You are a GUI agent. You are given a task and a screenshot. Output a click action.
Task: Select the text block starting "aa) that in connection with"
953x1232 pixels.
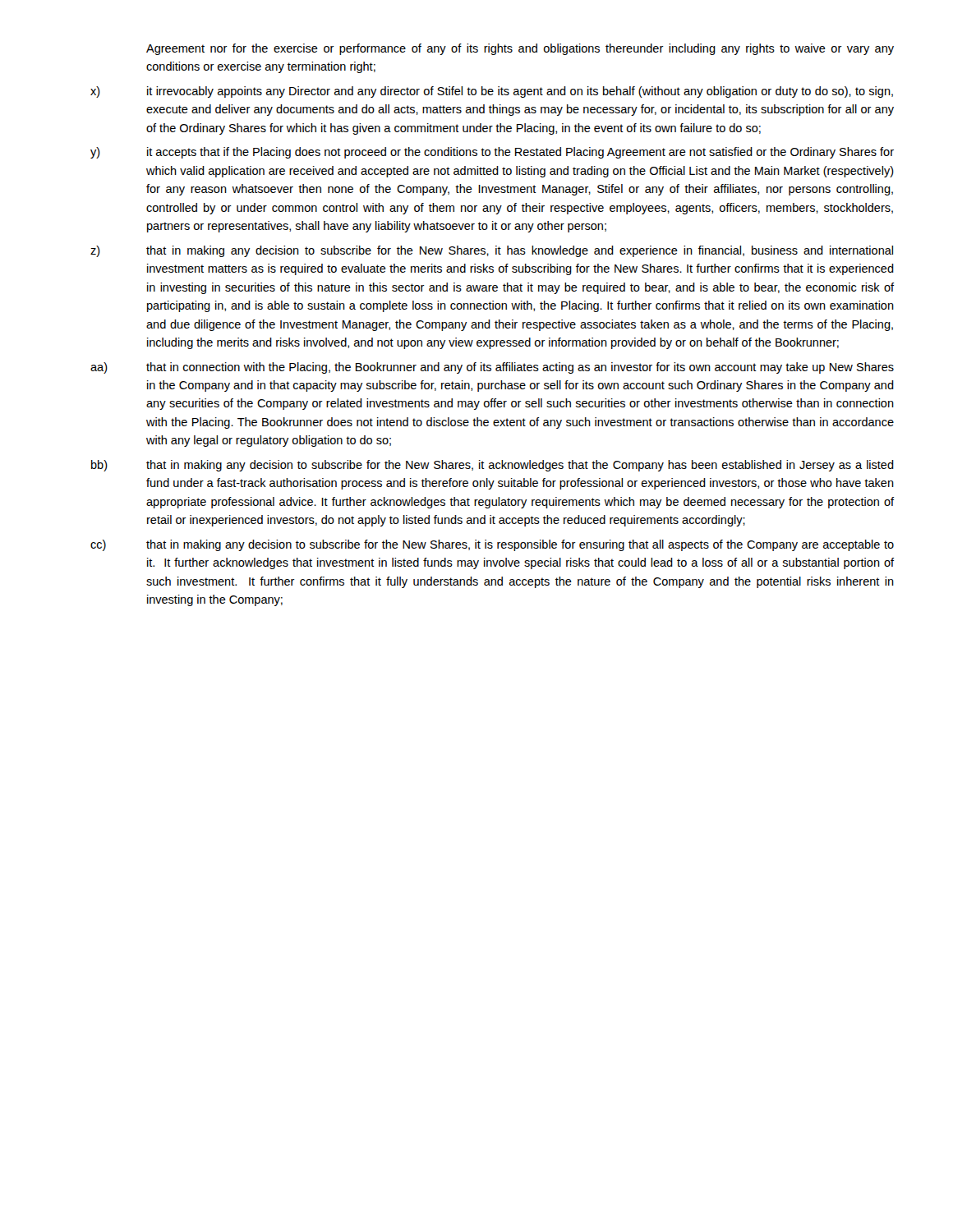tap(492, 404)
